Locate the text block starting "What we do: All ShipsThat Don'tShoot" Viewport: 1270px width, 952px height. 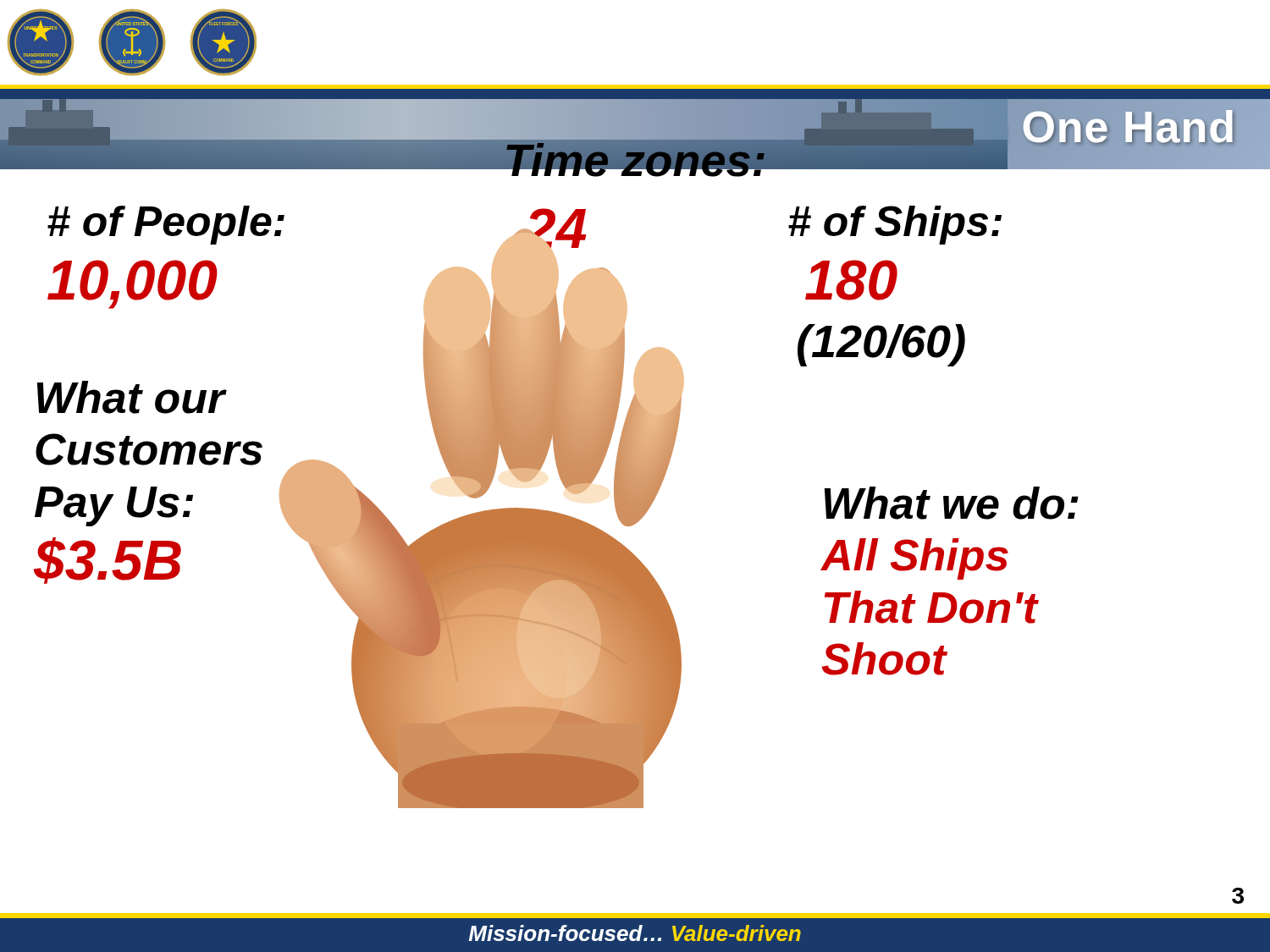[951, 581]
